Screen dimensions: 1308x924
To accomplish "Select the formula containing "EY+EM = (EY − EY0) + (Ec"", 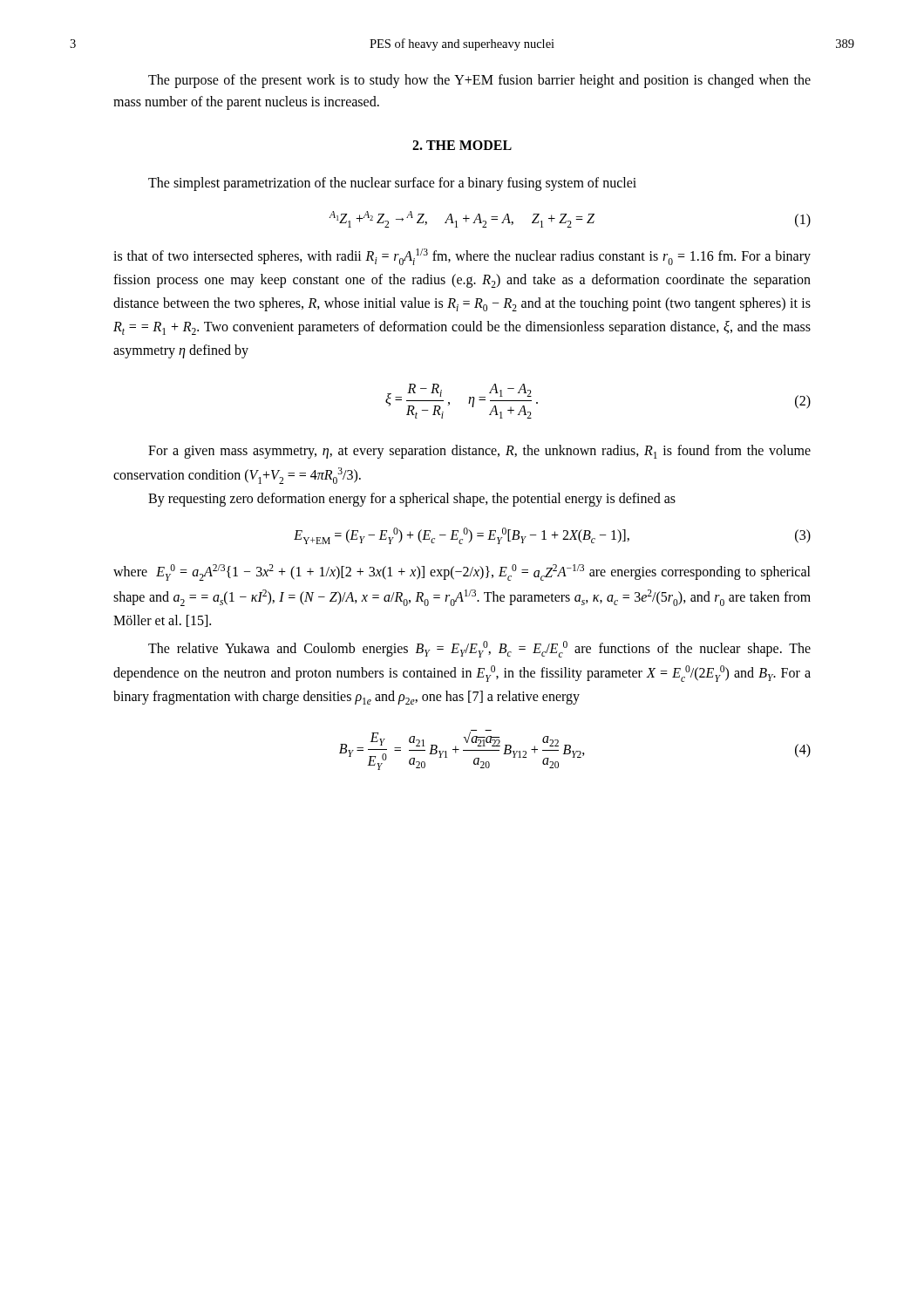I will click(462, 535).
